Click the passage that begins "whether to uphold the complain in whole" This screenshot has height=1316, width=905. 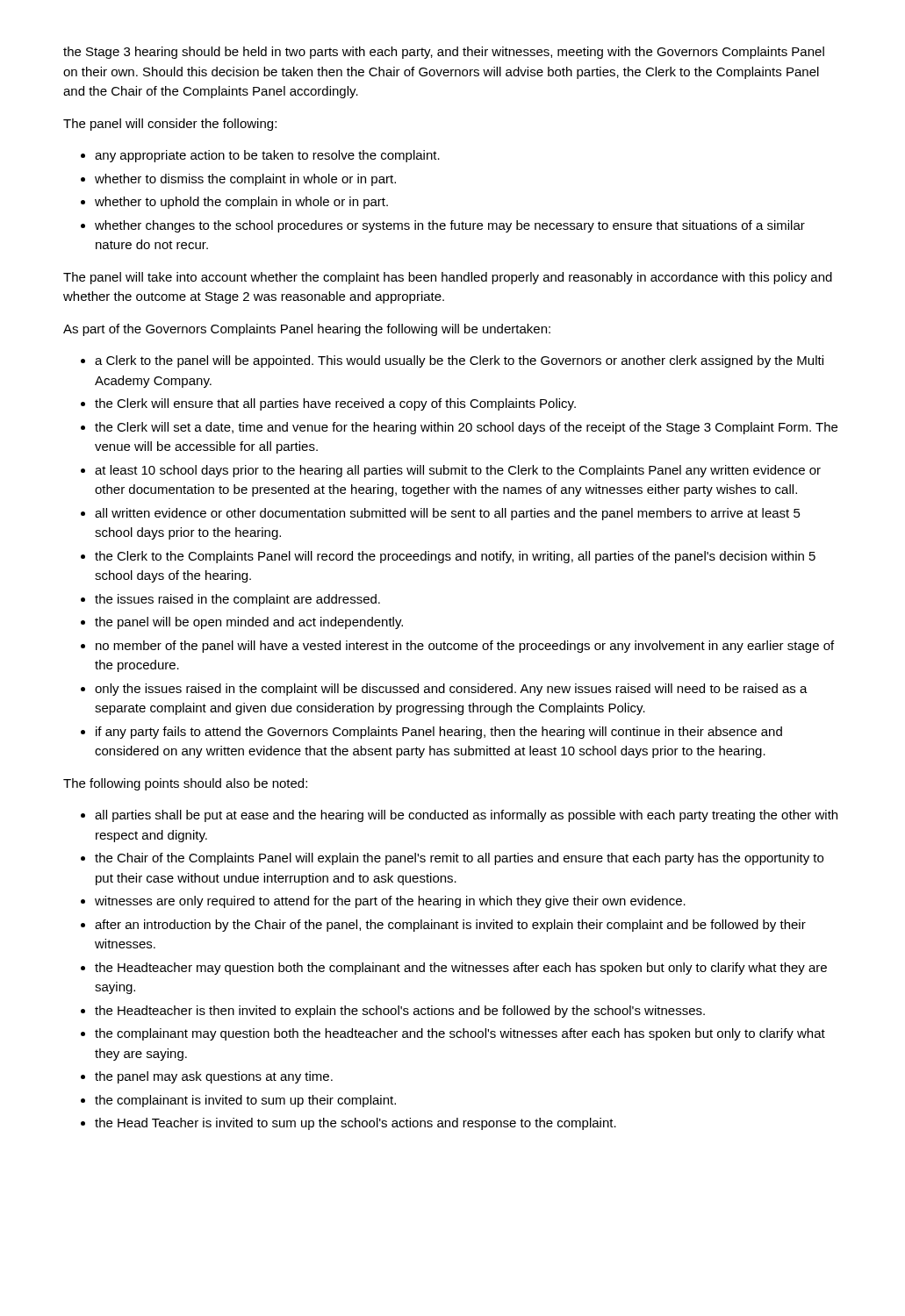click(242, 201)
